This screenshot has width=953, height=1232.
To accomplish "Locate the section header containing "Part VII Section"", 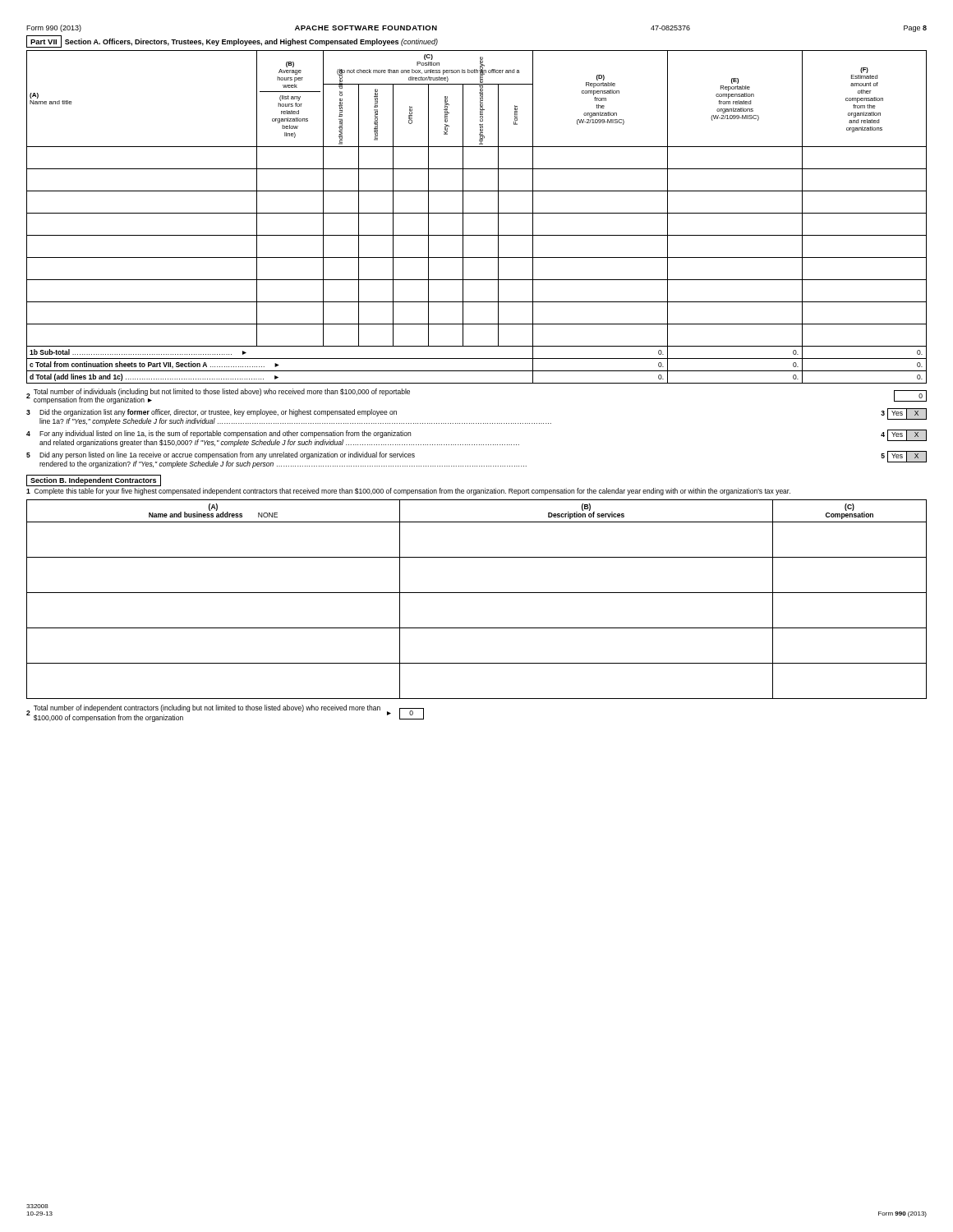I will (x=232, y=42).
